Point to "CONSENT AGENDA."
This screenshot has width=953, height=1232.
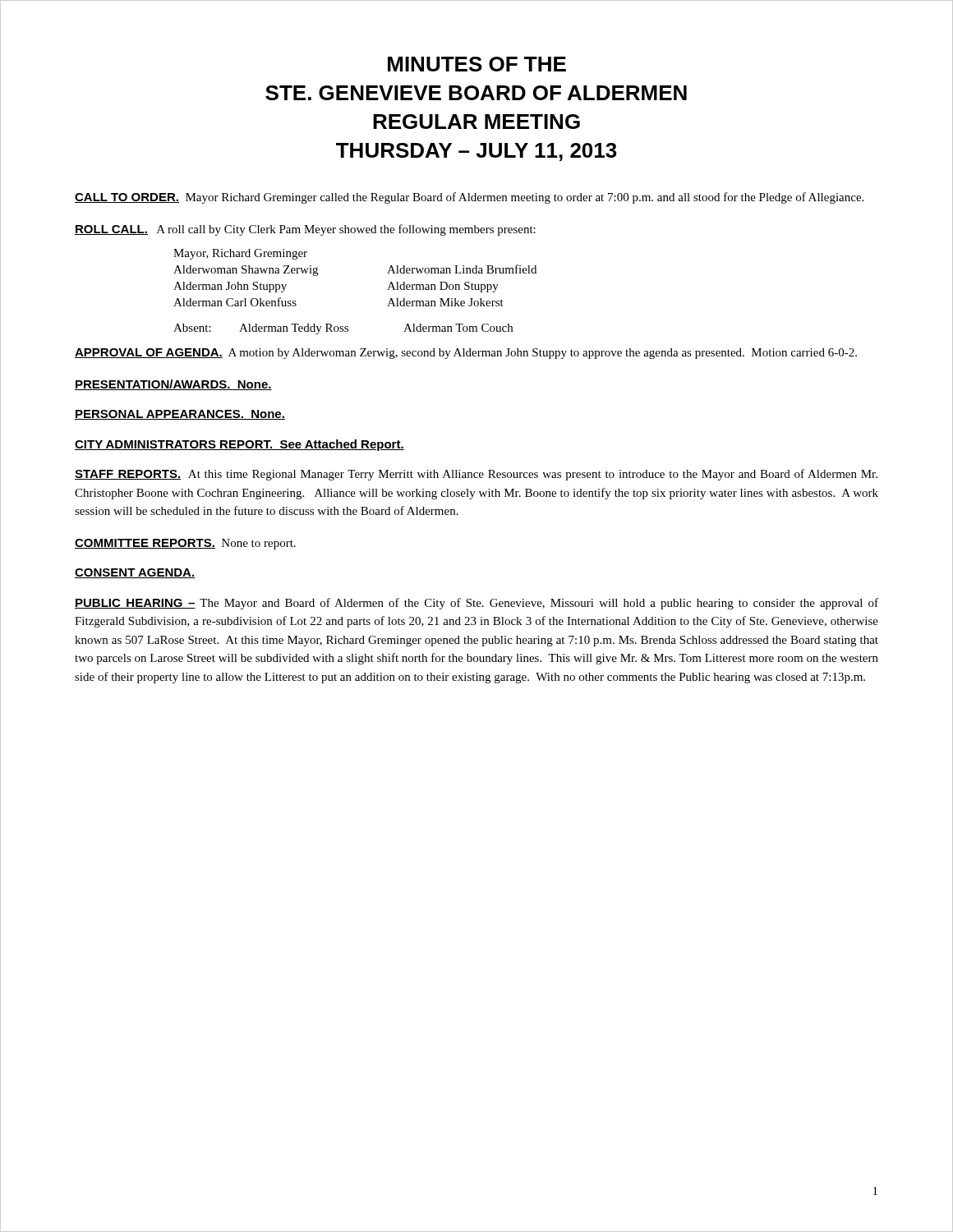[x=135, y=572]
